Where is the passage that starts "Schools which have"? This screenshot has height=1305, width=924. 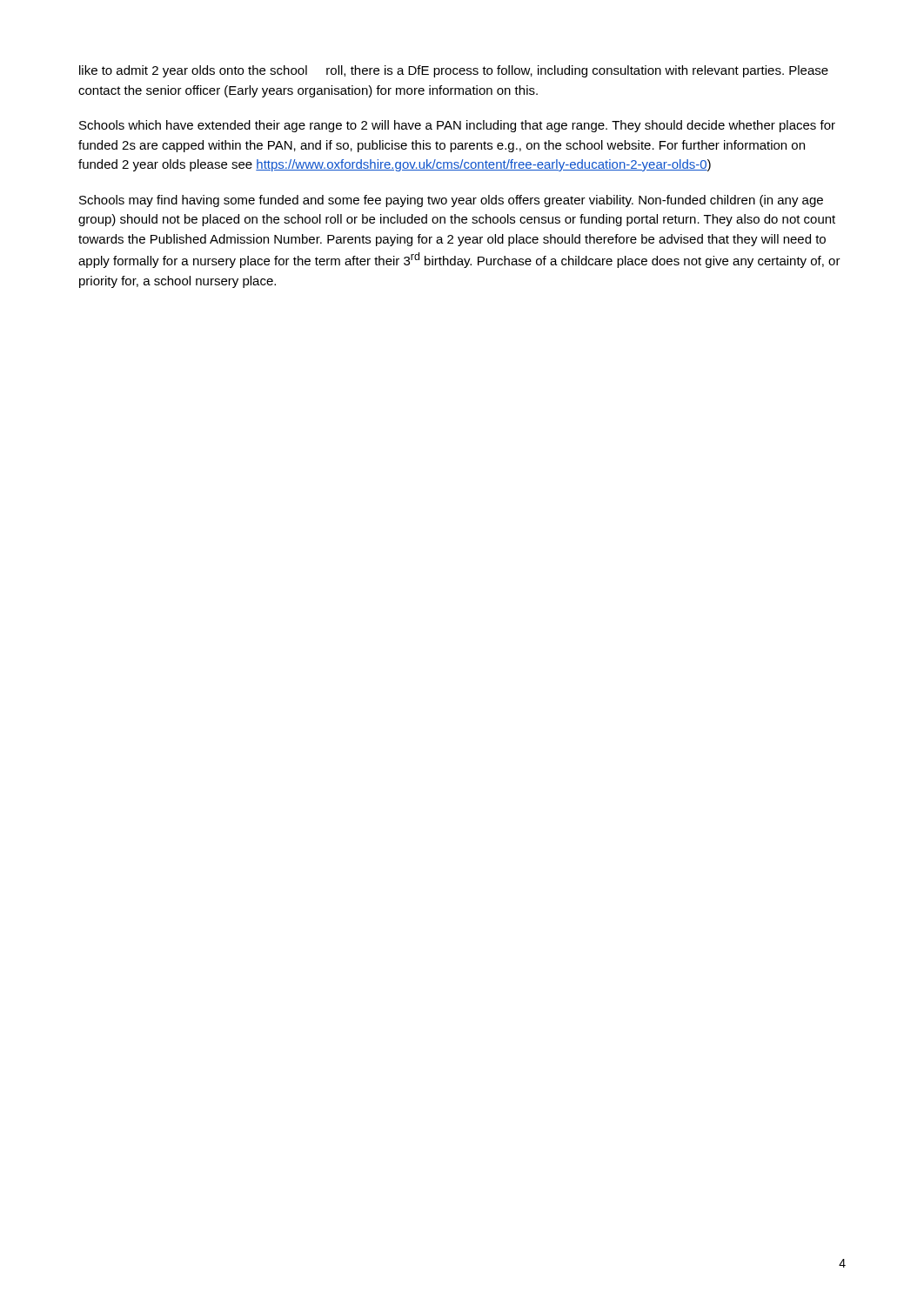457,144
